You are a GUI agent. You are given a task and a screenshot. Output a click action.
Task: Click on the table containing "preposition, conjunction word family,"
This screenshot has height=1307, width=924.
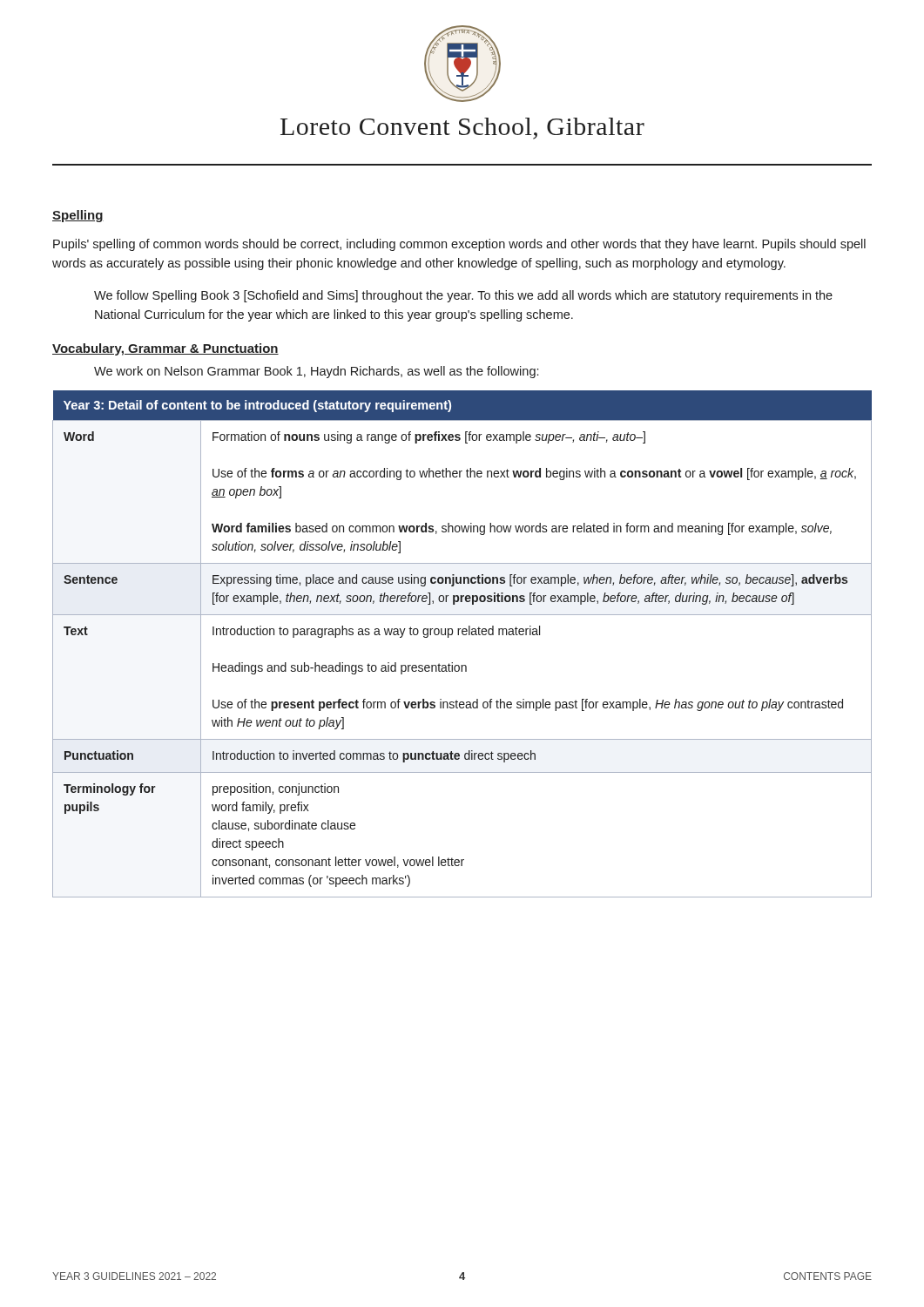(462, 644)
